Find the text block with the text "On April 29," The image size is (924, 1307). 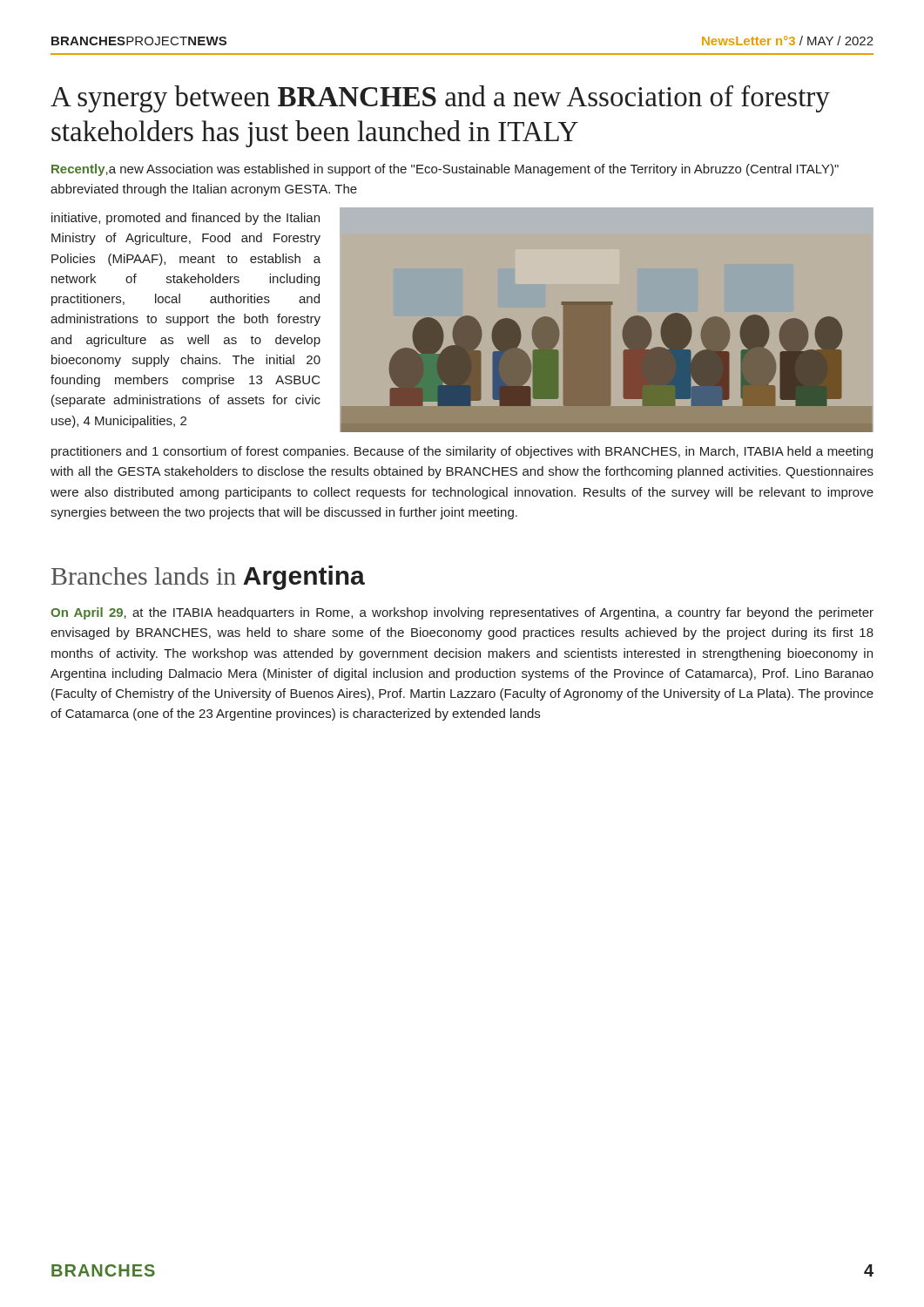pyautogui.click(x=462, y=663)
